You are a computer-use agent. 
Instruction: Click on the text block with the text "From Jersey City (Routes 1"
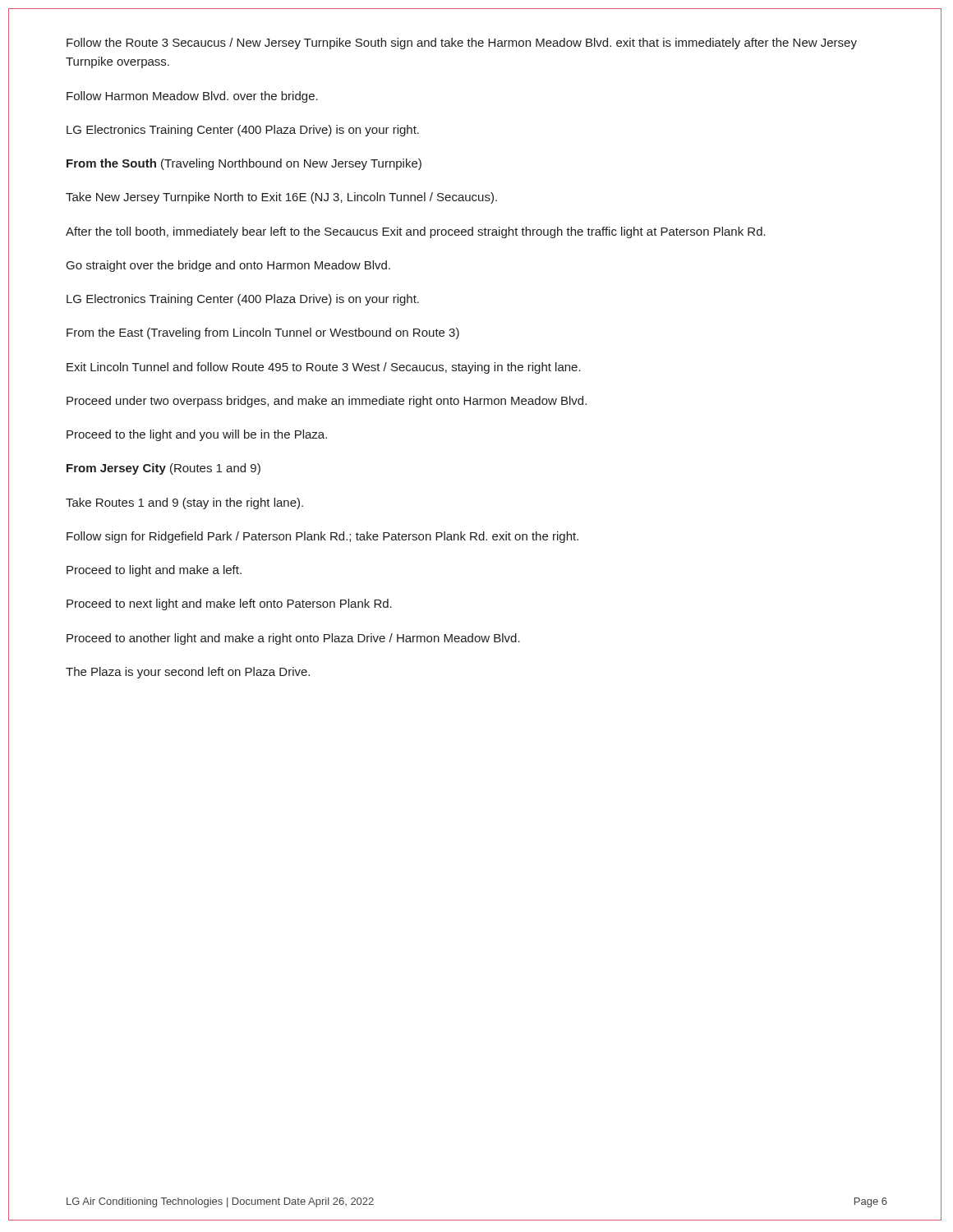pyautogui.click(x=163, y=468)
